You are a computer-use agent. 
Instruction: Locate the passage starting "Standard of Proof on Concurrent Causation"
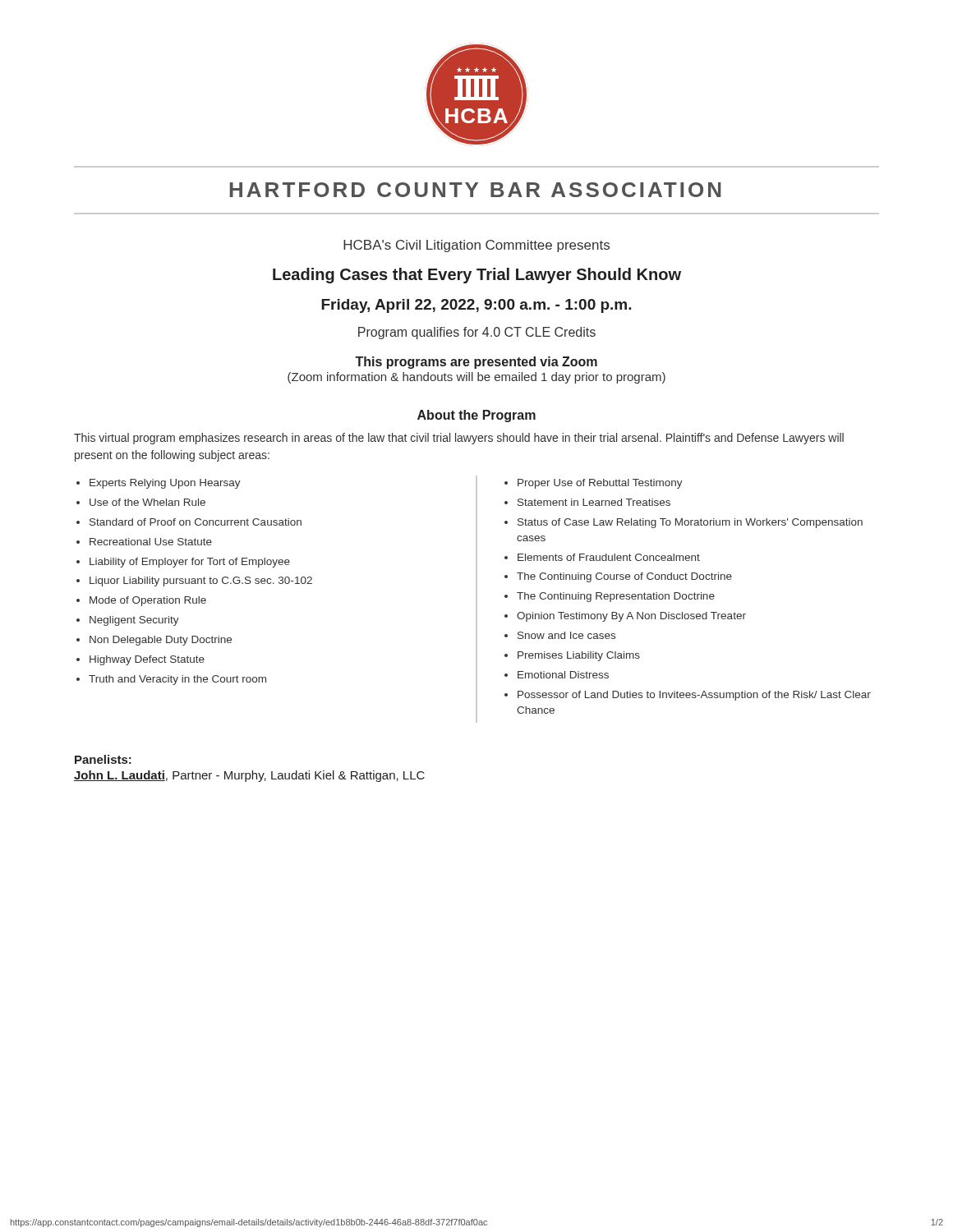[195, 522]
